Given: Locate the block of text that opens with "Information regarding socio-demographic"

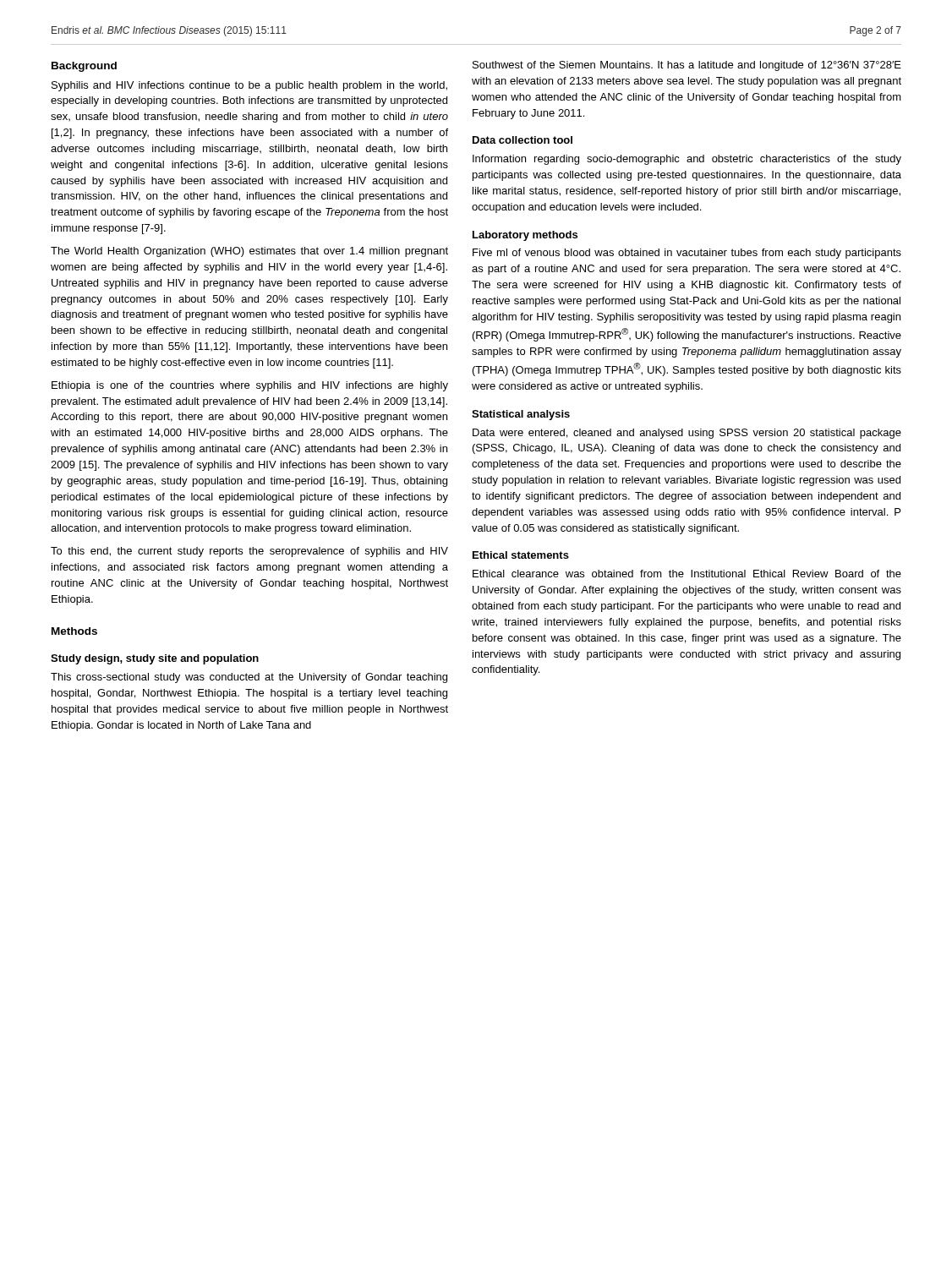Looking at the screenshot, I should coord(687,183).
